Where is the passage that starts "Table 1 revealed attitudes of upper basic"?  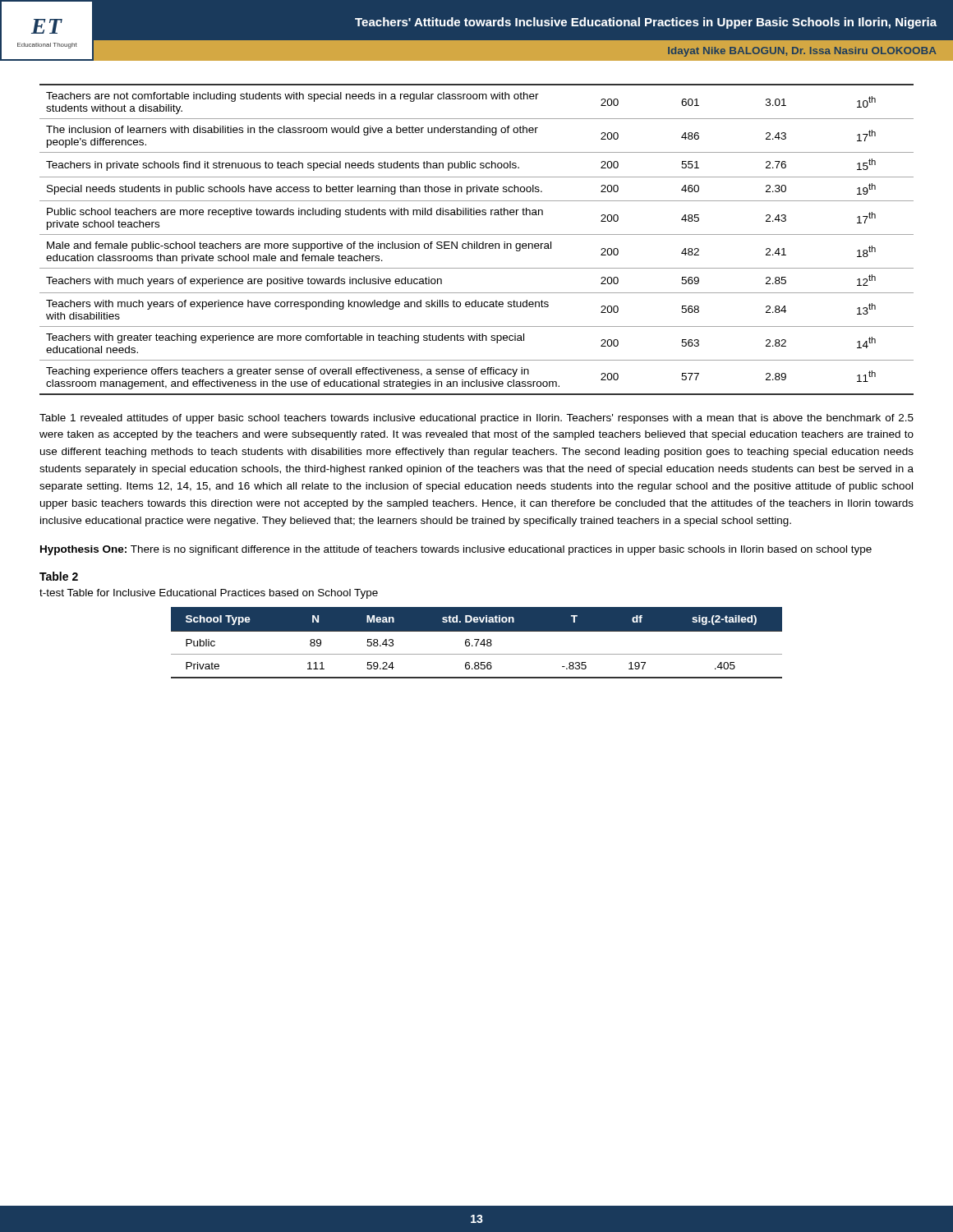(476, 469)
